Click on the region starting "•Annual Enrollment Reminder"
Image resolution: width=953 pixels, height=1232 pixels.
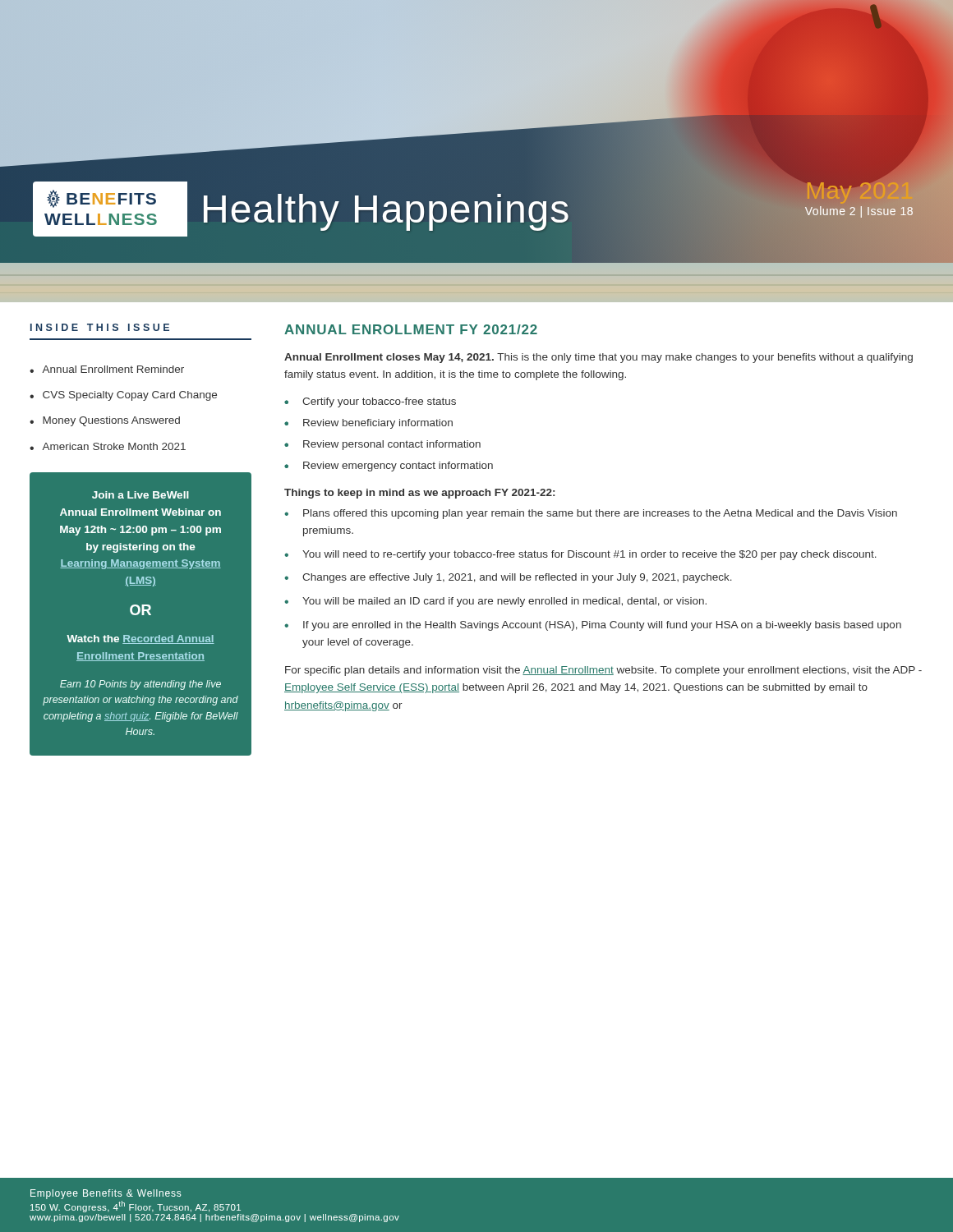coord(107,371)
